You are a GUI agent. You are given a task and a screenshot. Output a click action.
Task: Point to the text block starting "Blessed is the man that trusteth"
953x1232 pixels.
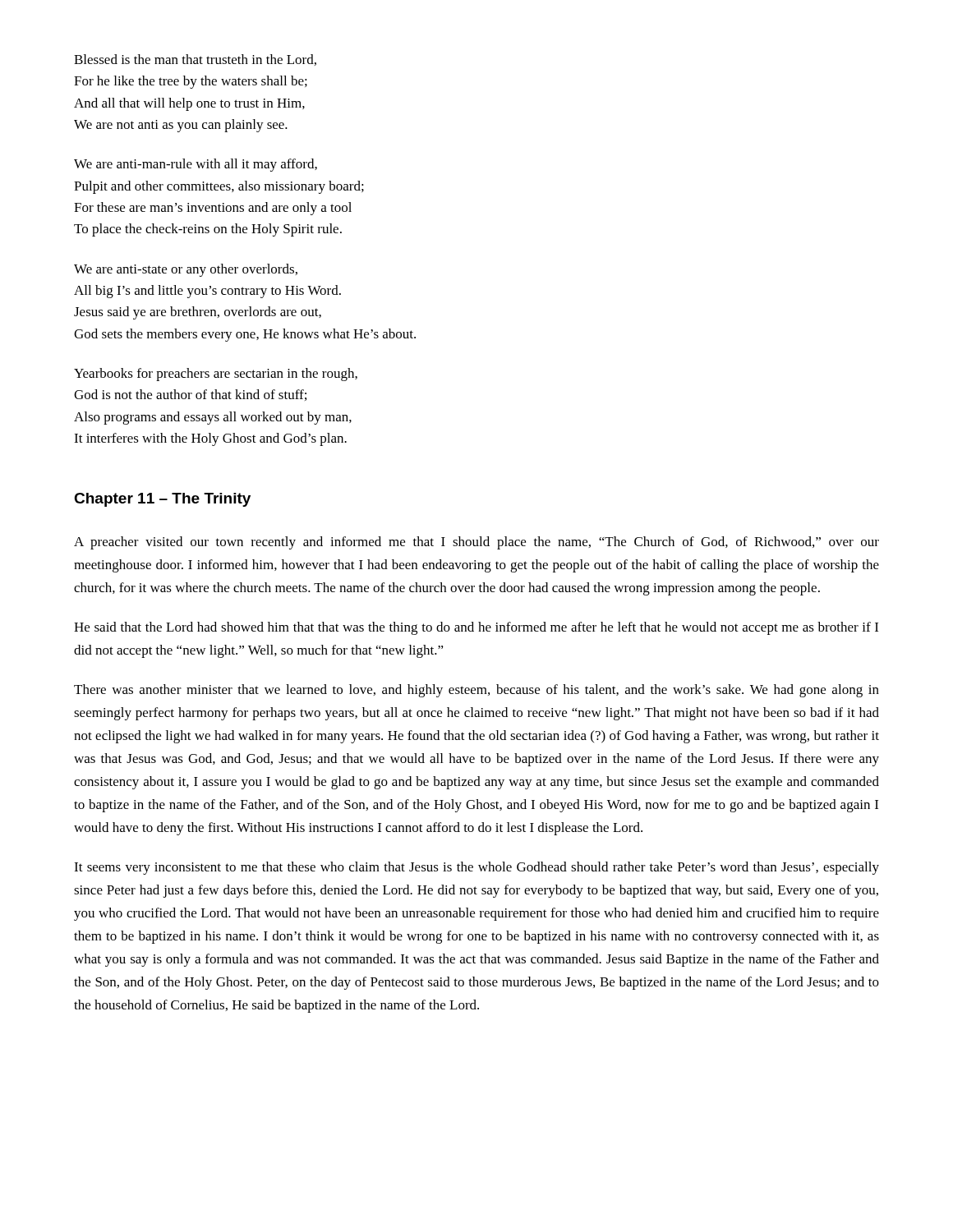point(196,92)
